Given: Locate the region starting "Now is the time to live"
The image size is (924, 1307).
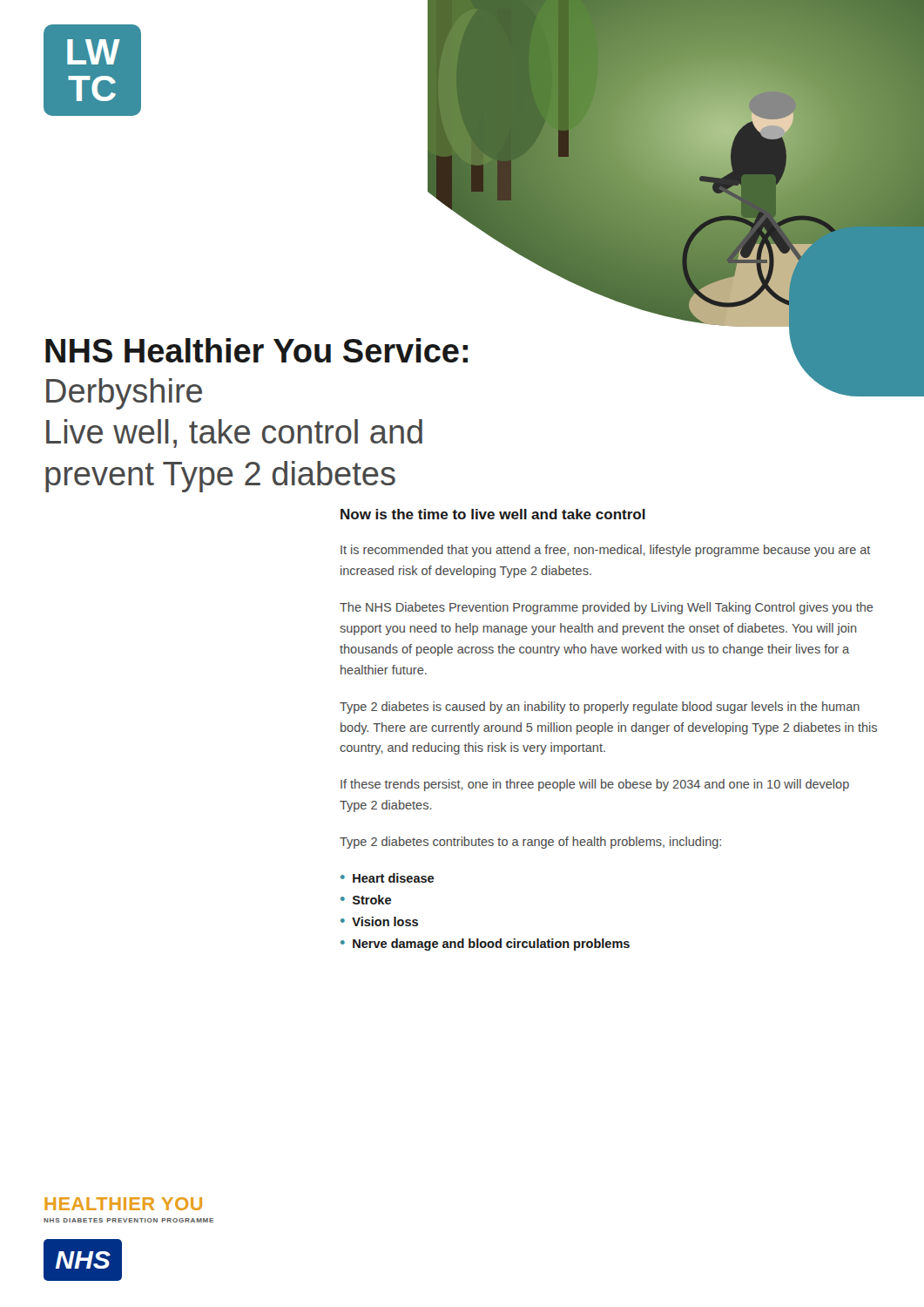Looking at the screenshot, I should pos(493,515).
